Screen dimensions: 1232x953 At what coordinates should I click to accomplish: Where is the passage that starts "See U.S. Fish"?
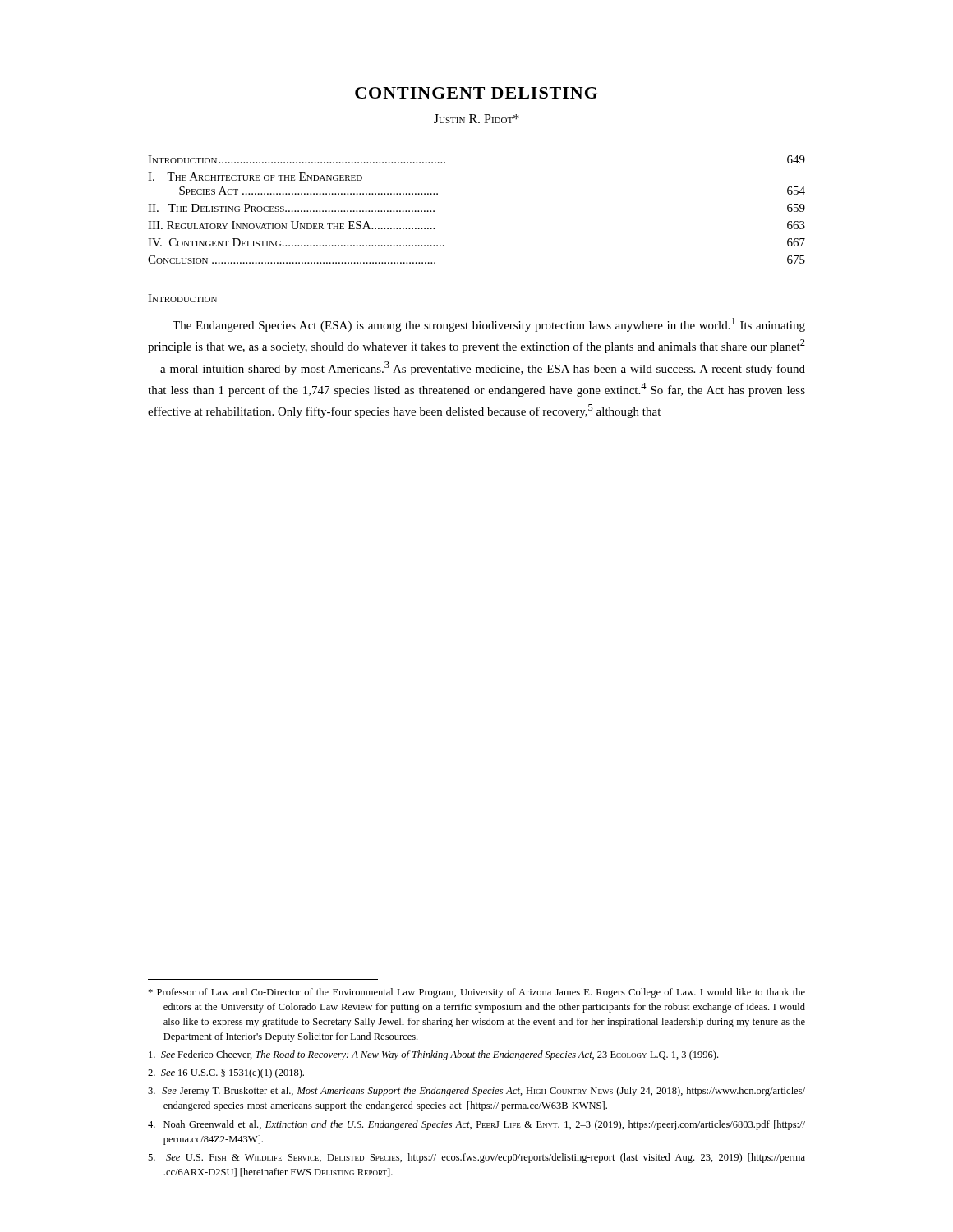476,1164
